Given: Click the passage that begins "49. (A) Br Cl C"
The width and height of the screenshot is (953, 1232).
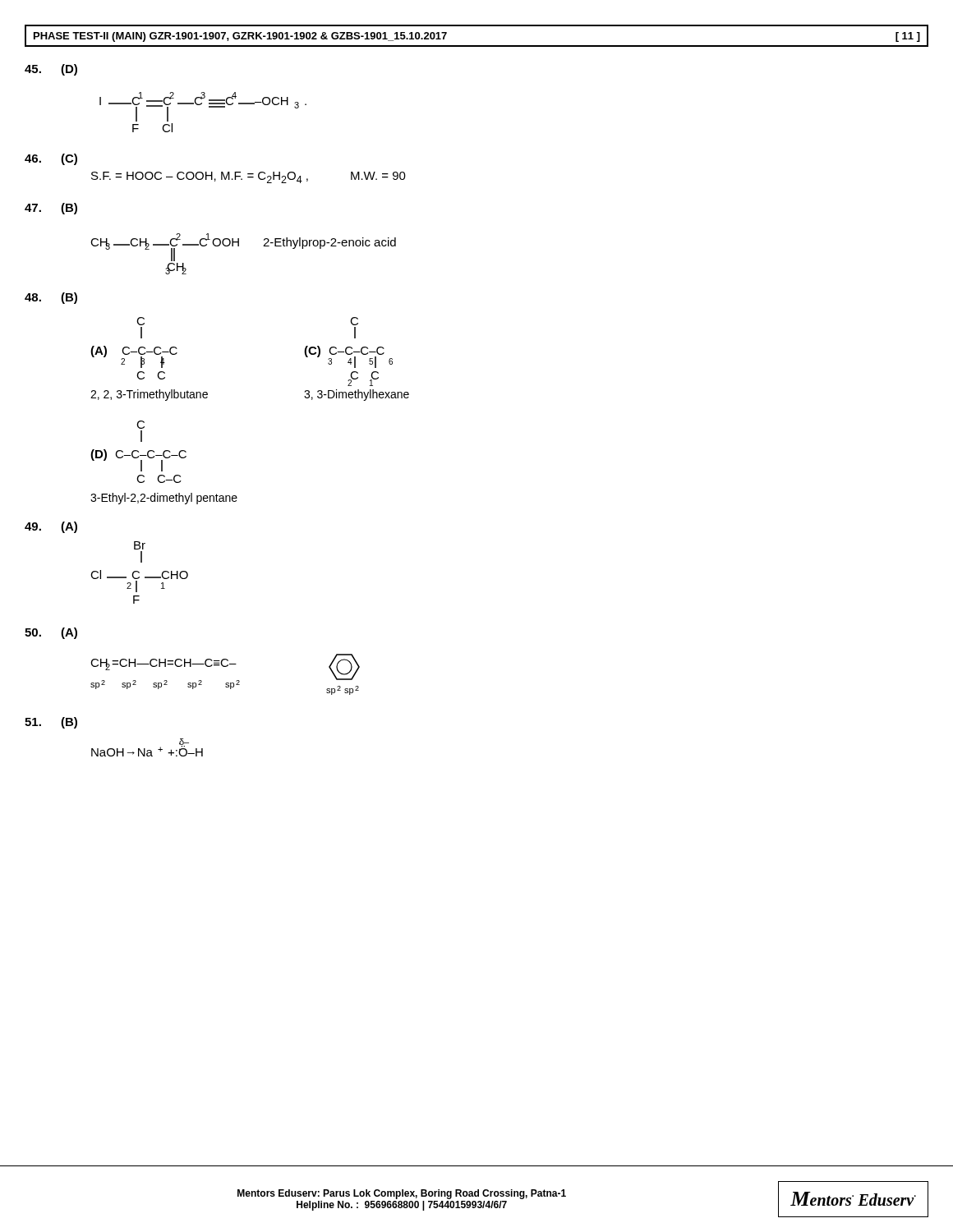Looking at the screenshot, I should tap(31, 528).
